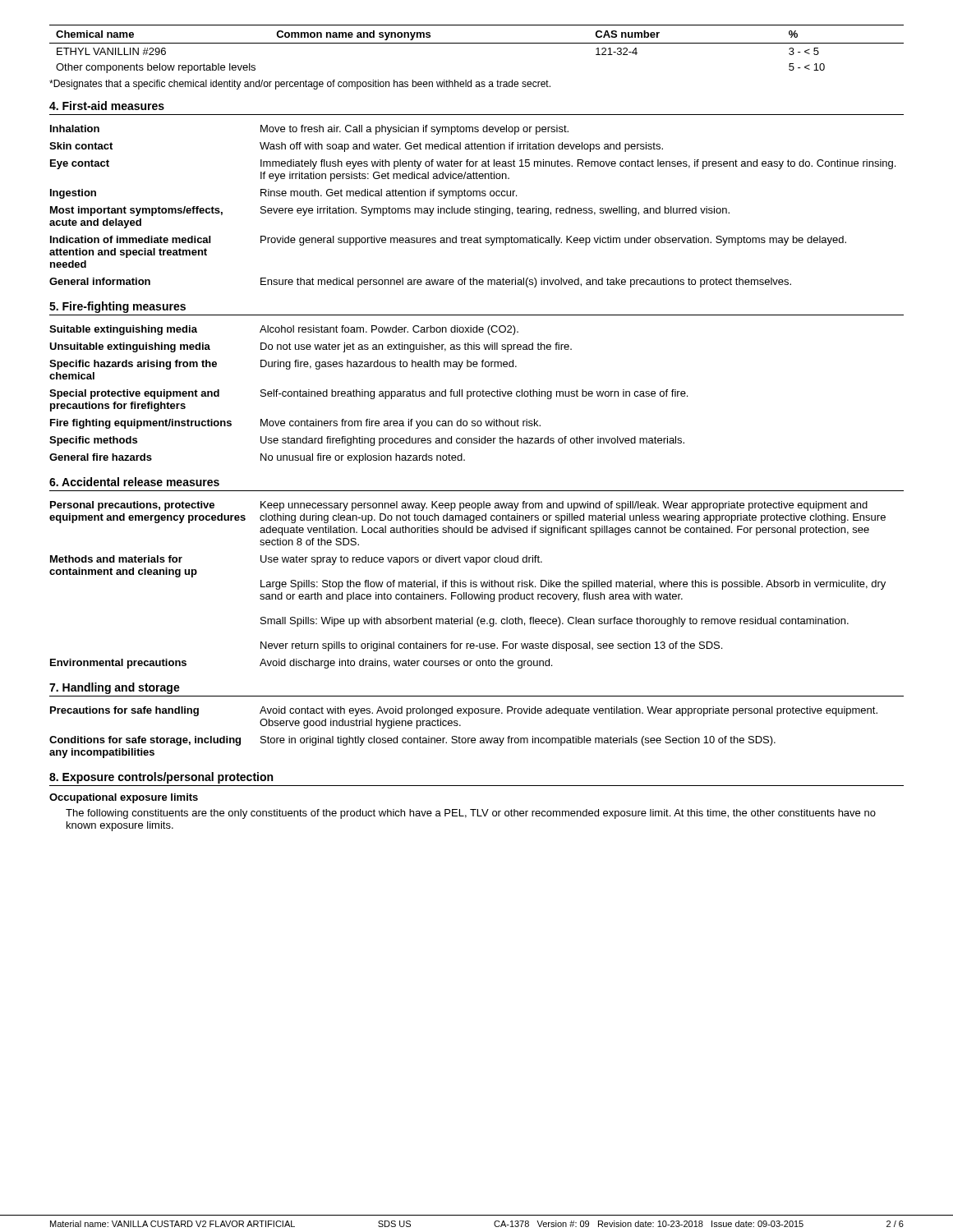Find a table

[476, 50]
